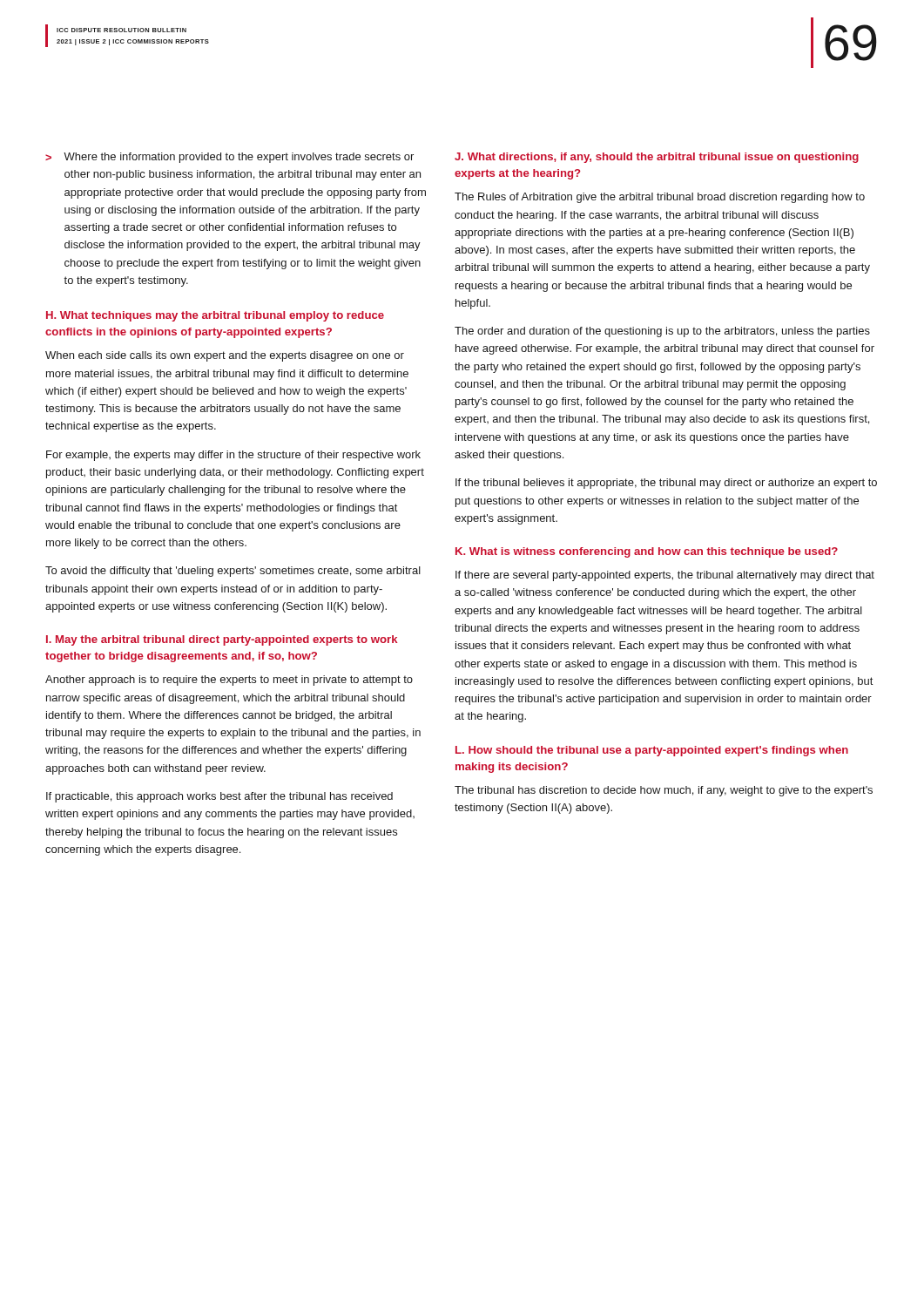This screenshot has width=924, height=1307.
Task: Navigate to the element starting "J. What directions, if any, should the"
Action: coord(657,165)
